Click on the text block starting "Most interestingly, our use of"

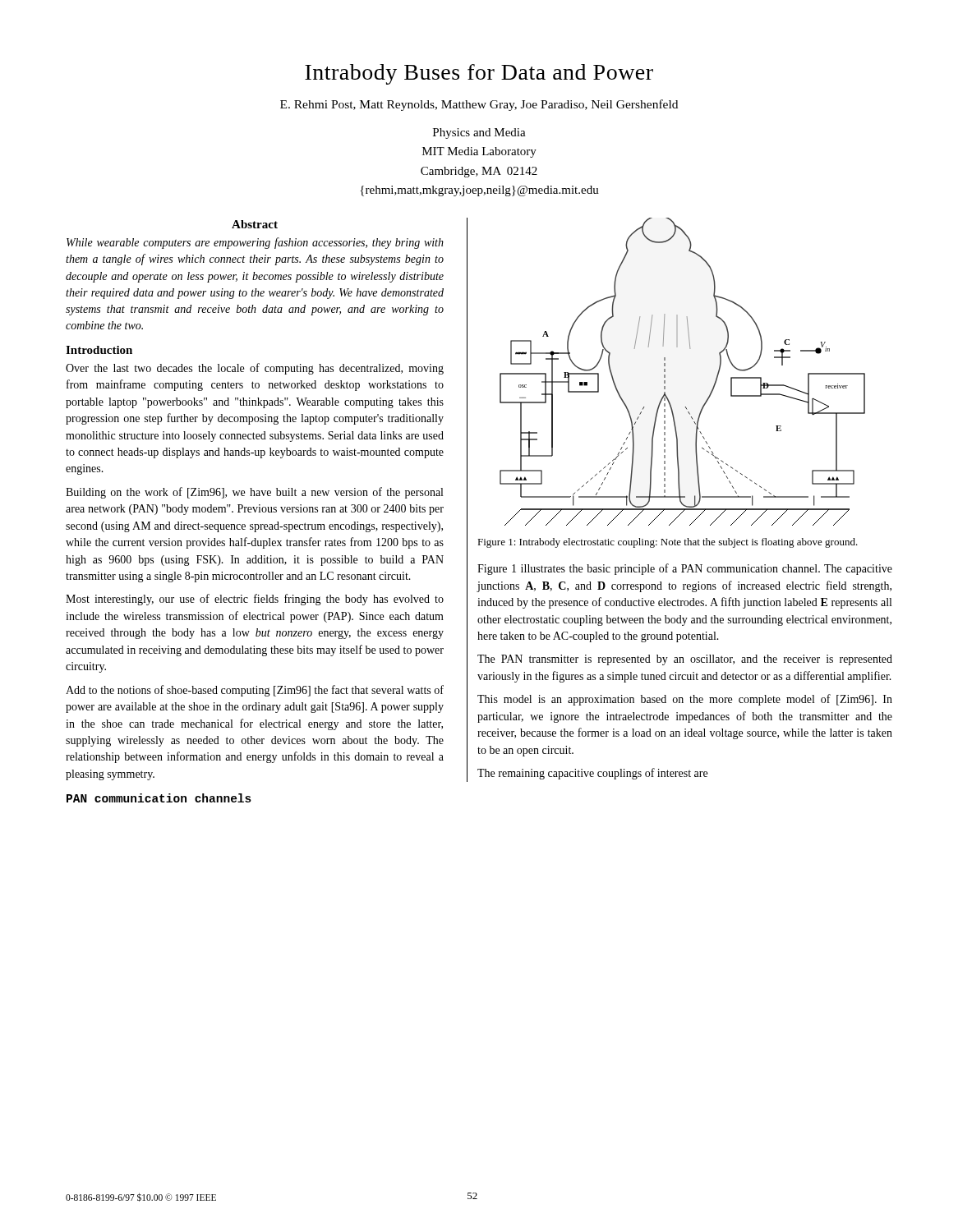point(255,633)
